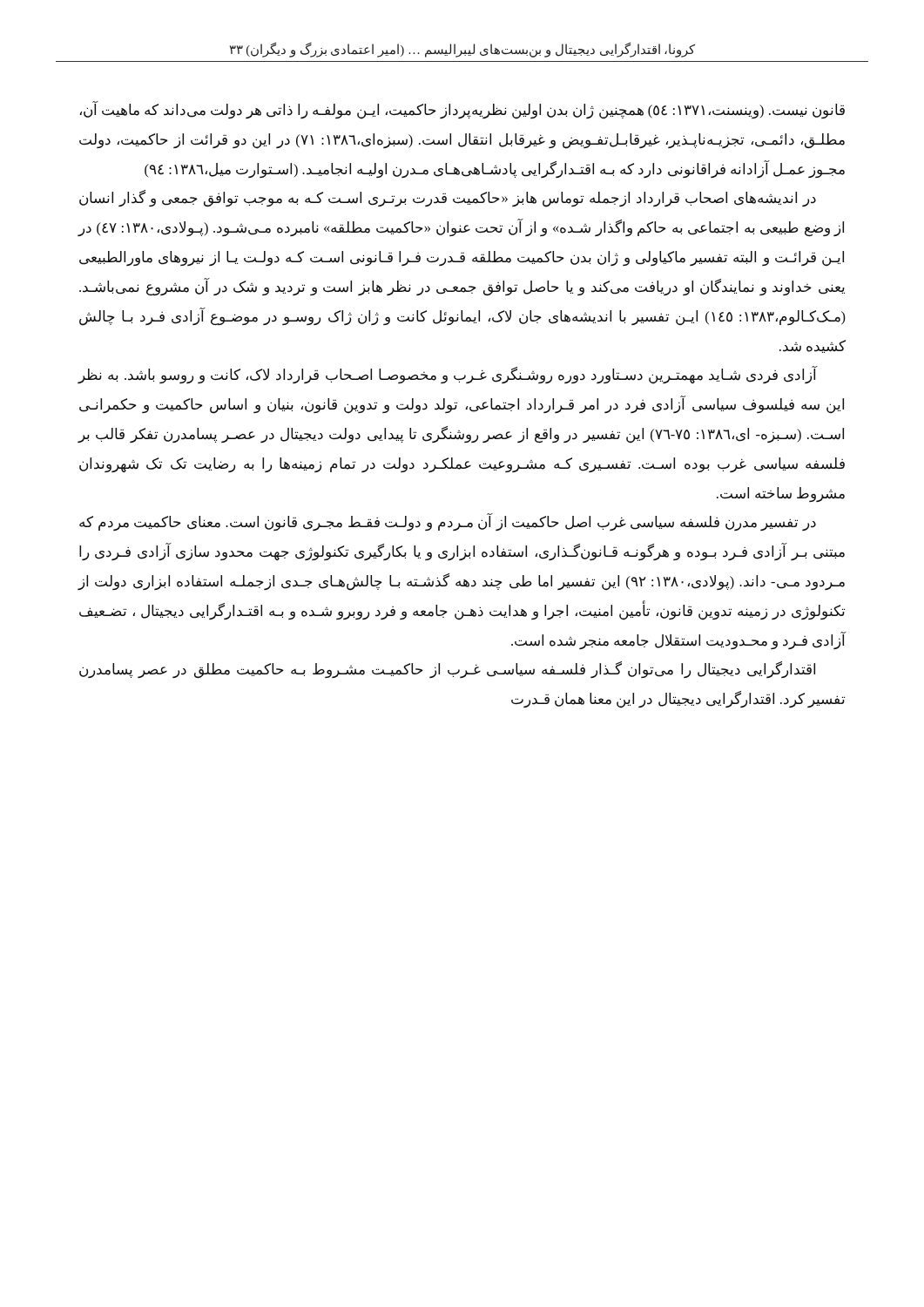924x1307 pixels.
Task: Select the element starting "اقتدارگرایی دیجیتال را می‌توان گـذار"
Action: click(462, 685)
